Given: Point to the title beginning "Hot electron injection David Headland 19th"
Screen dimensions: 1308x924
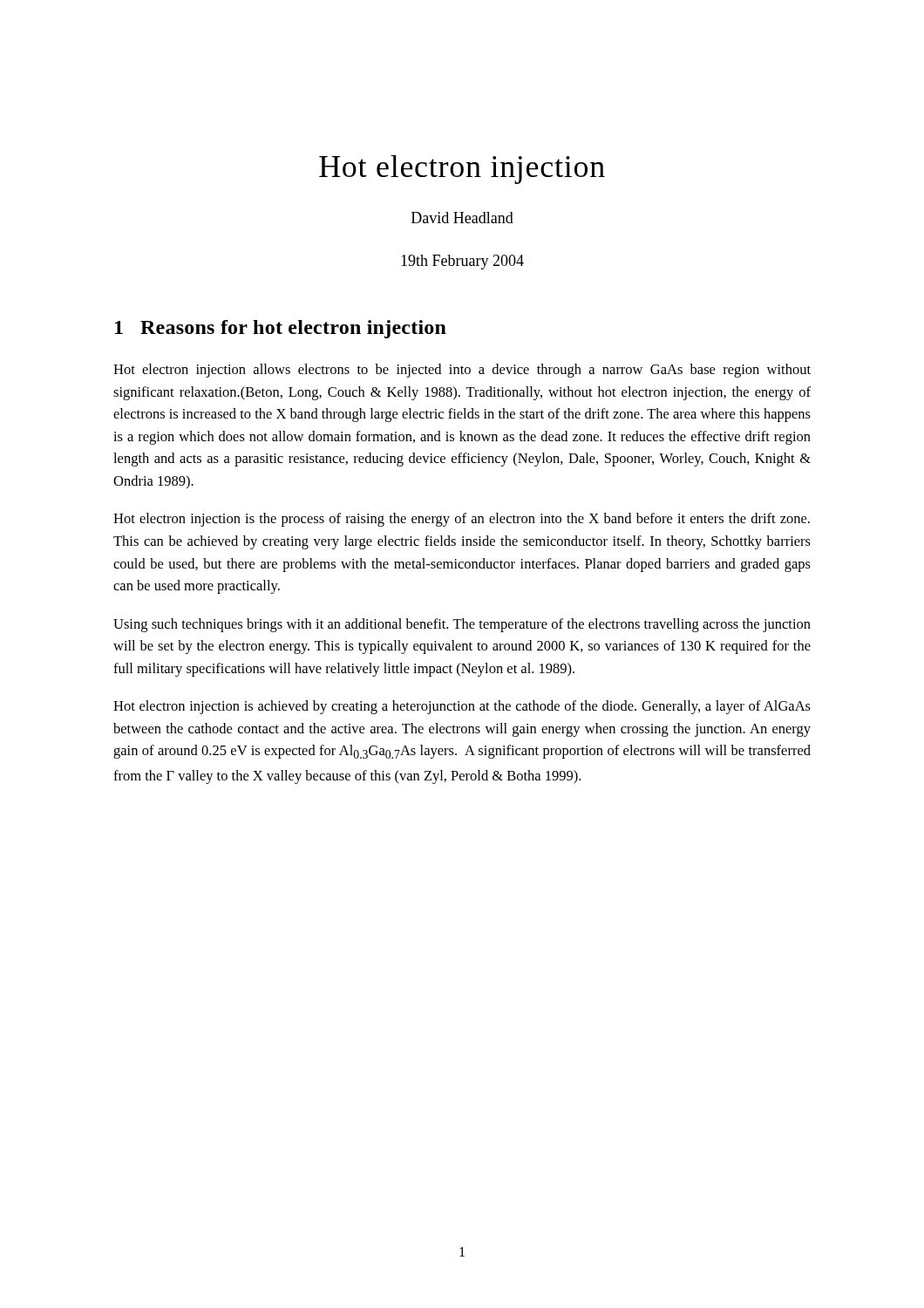Looking at the screenshot, I should (x=462, y=209).
